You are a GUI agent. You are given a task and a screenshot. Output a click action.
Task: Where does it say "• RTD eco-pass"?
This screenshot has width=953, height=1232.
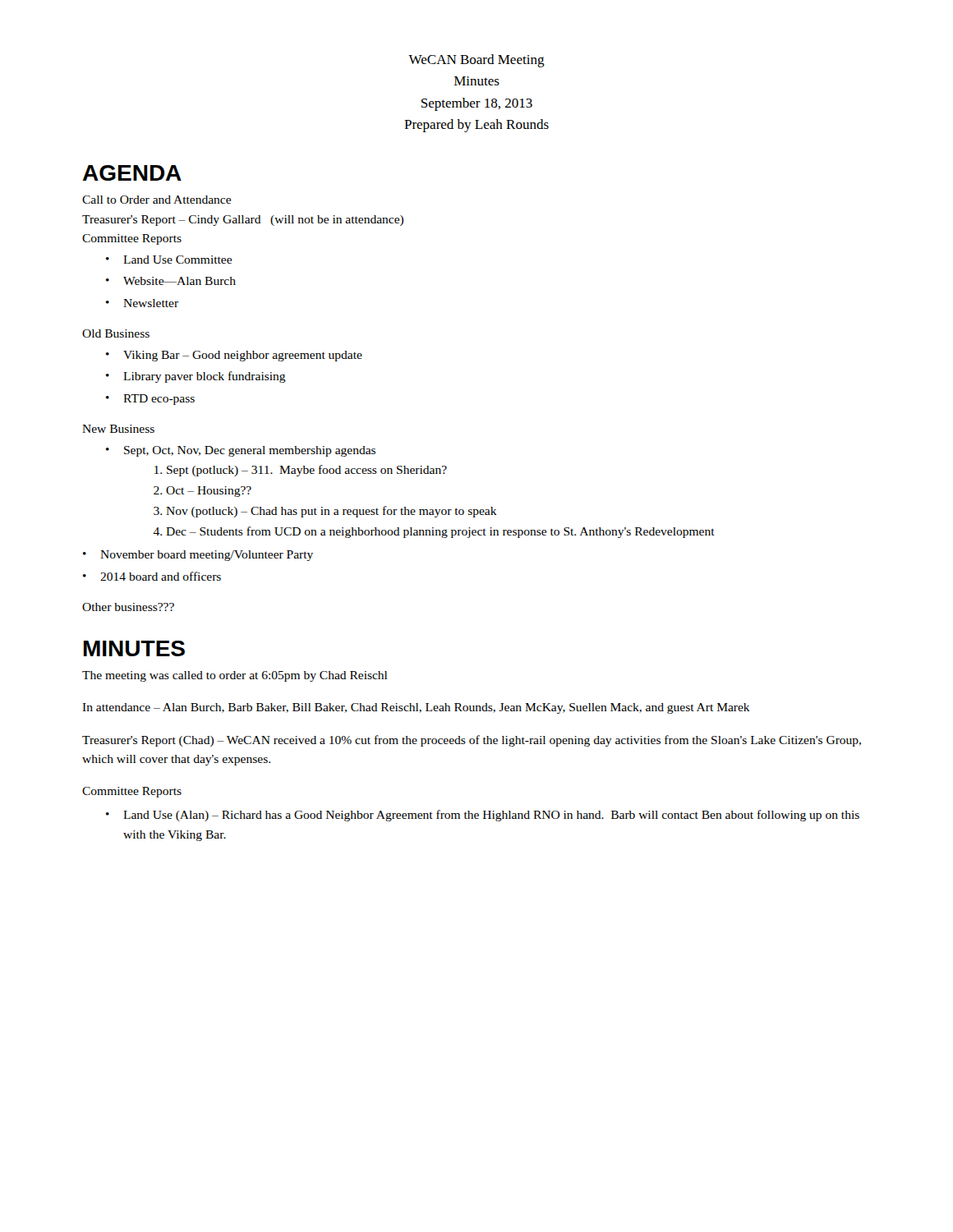tap(150, 400)
